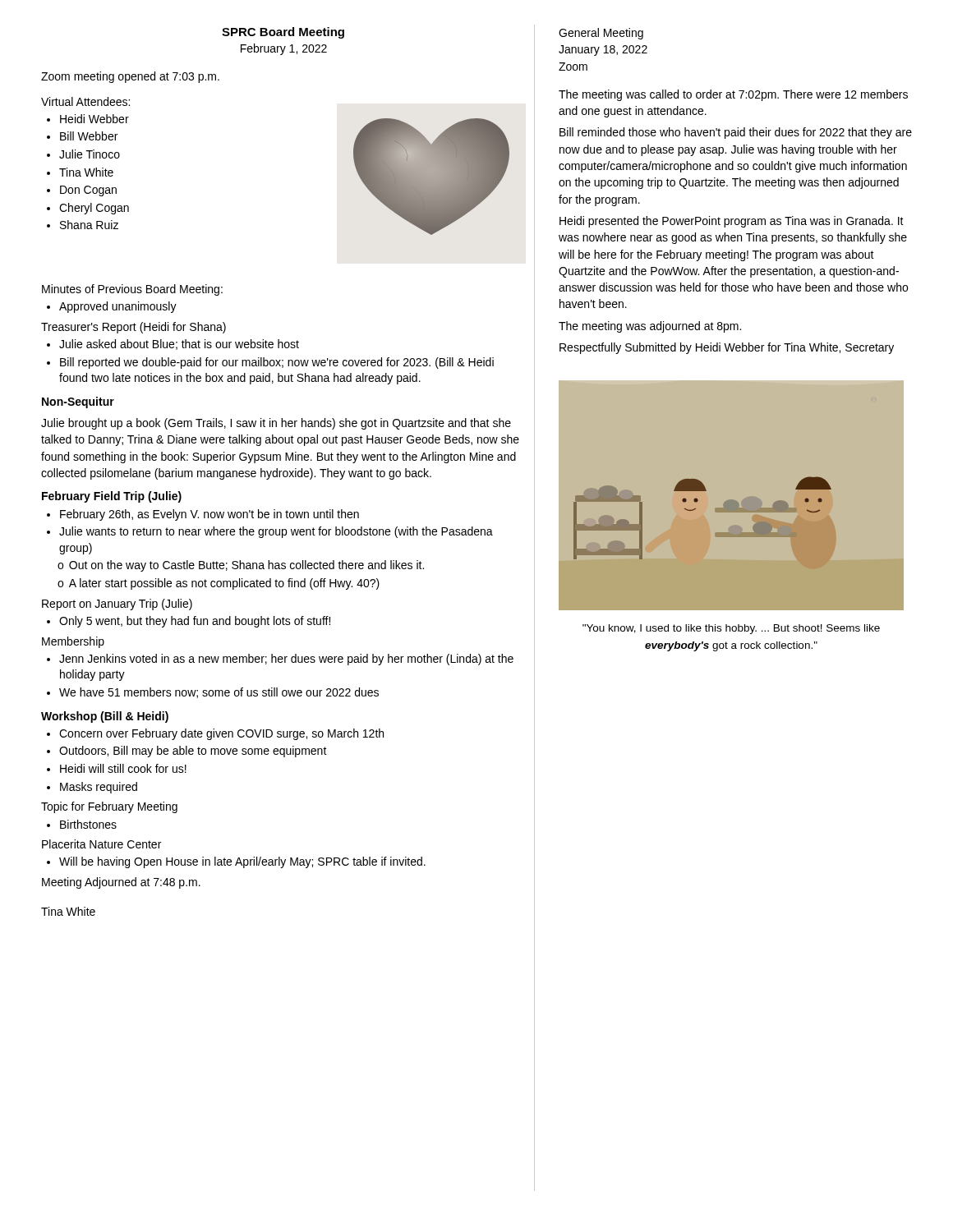
Task: Click on the photo
Action: tap(431, 183)
